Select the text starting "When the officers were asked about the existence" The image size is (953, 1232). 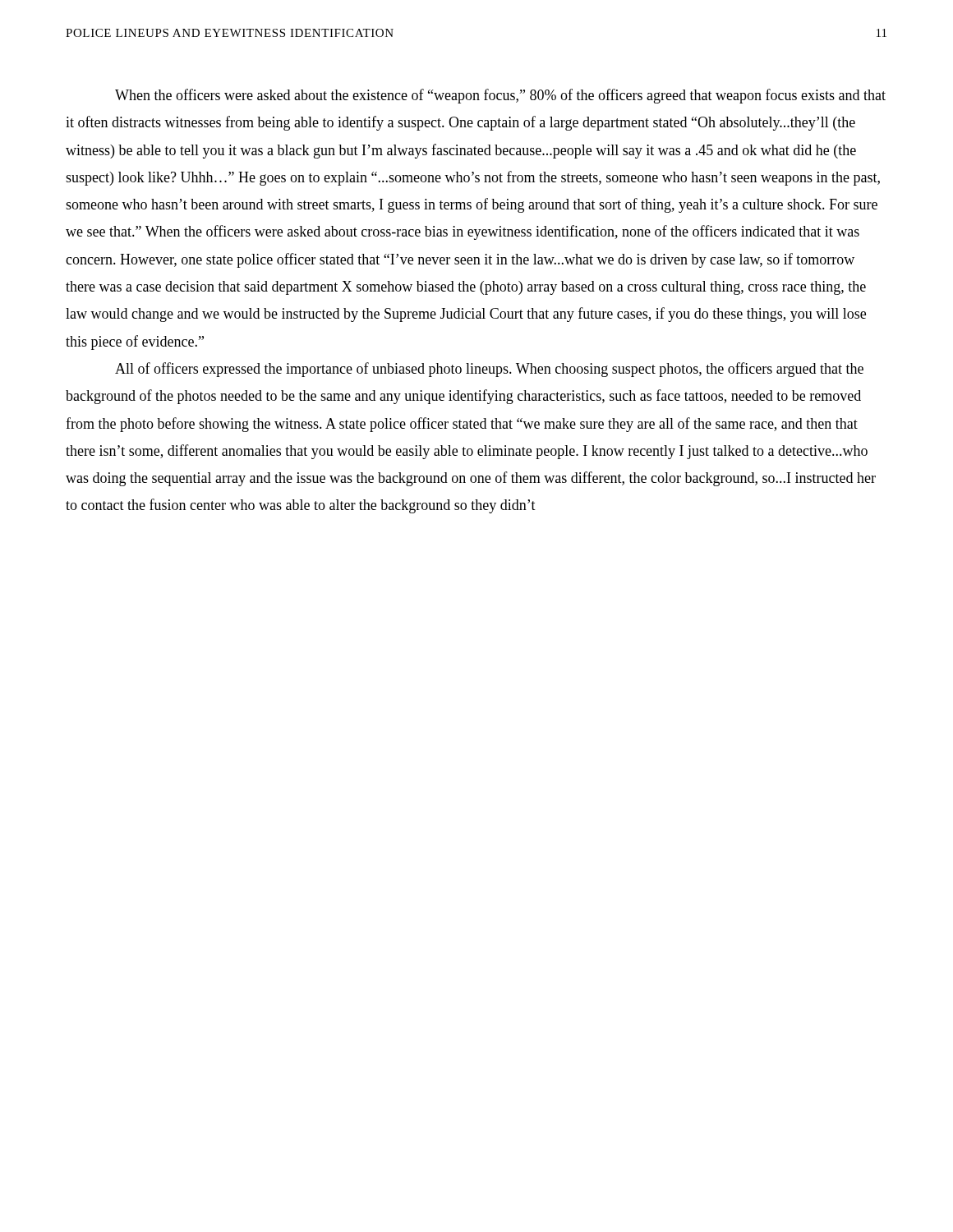pyautogui.click(x=476, y=218)
